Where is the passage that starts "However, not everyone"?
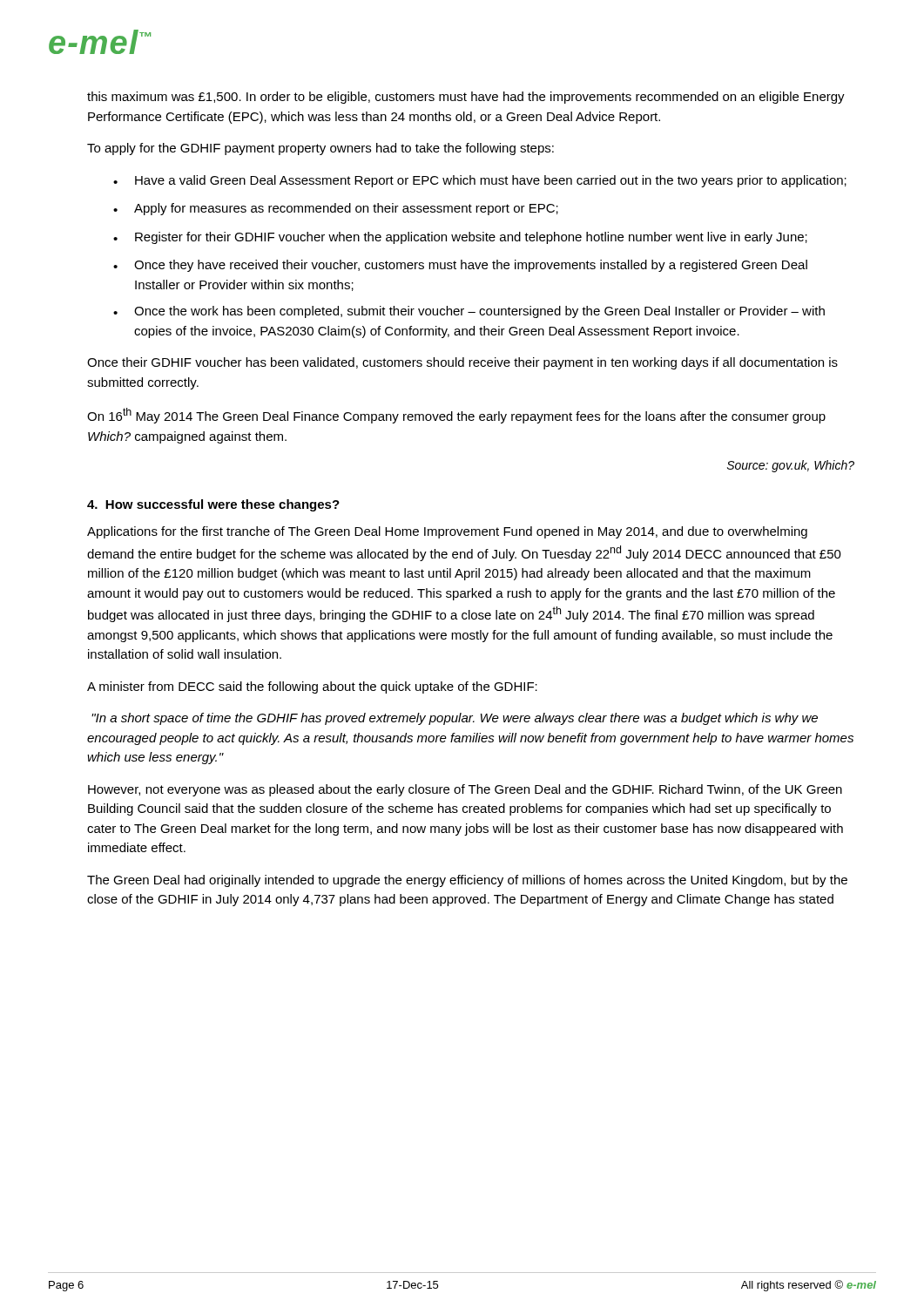Screen dimensions: 1307x924 coord(465,818)
